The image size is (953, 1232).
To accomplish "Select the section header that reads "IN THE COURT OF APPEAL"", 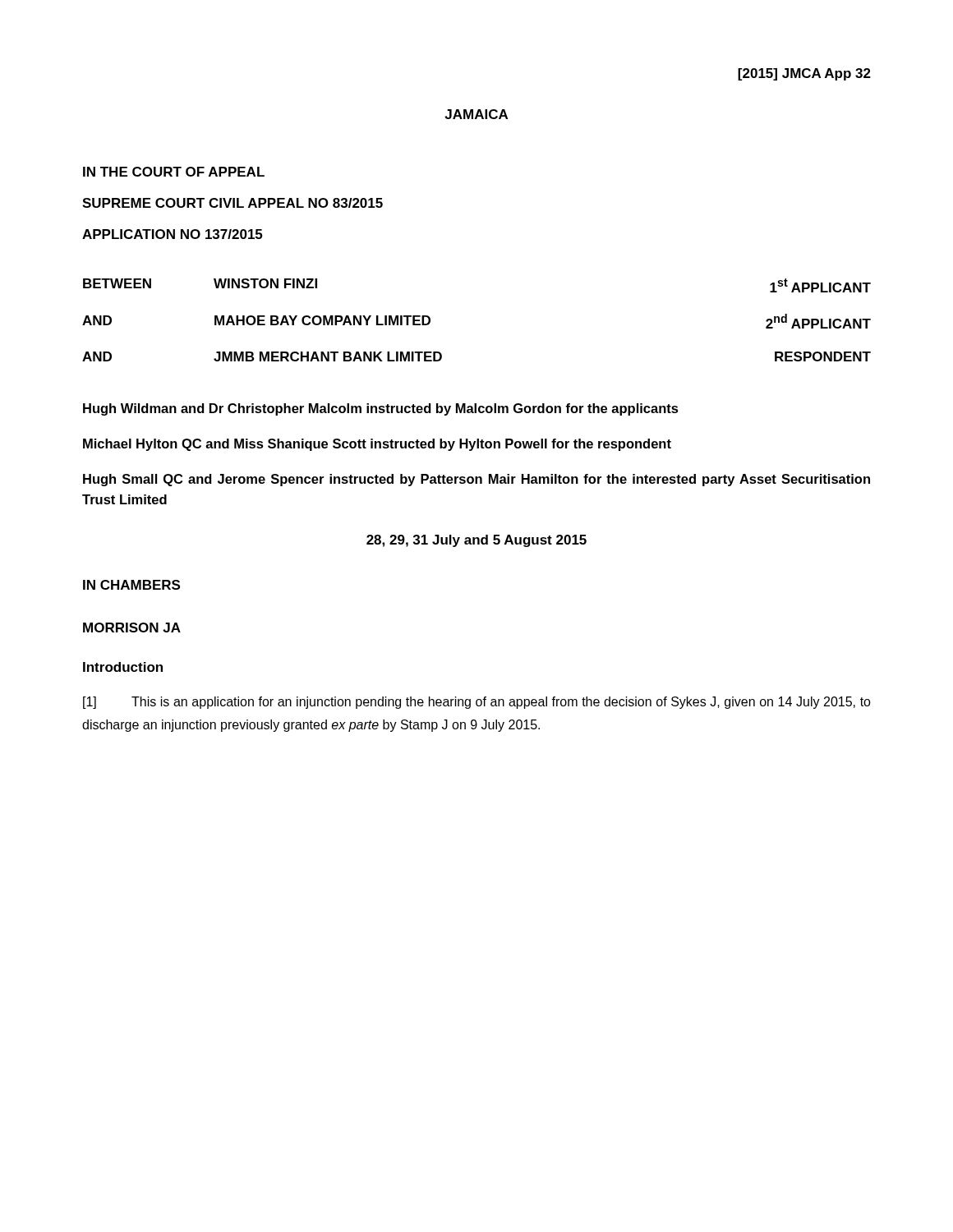I will point(173,172).
